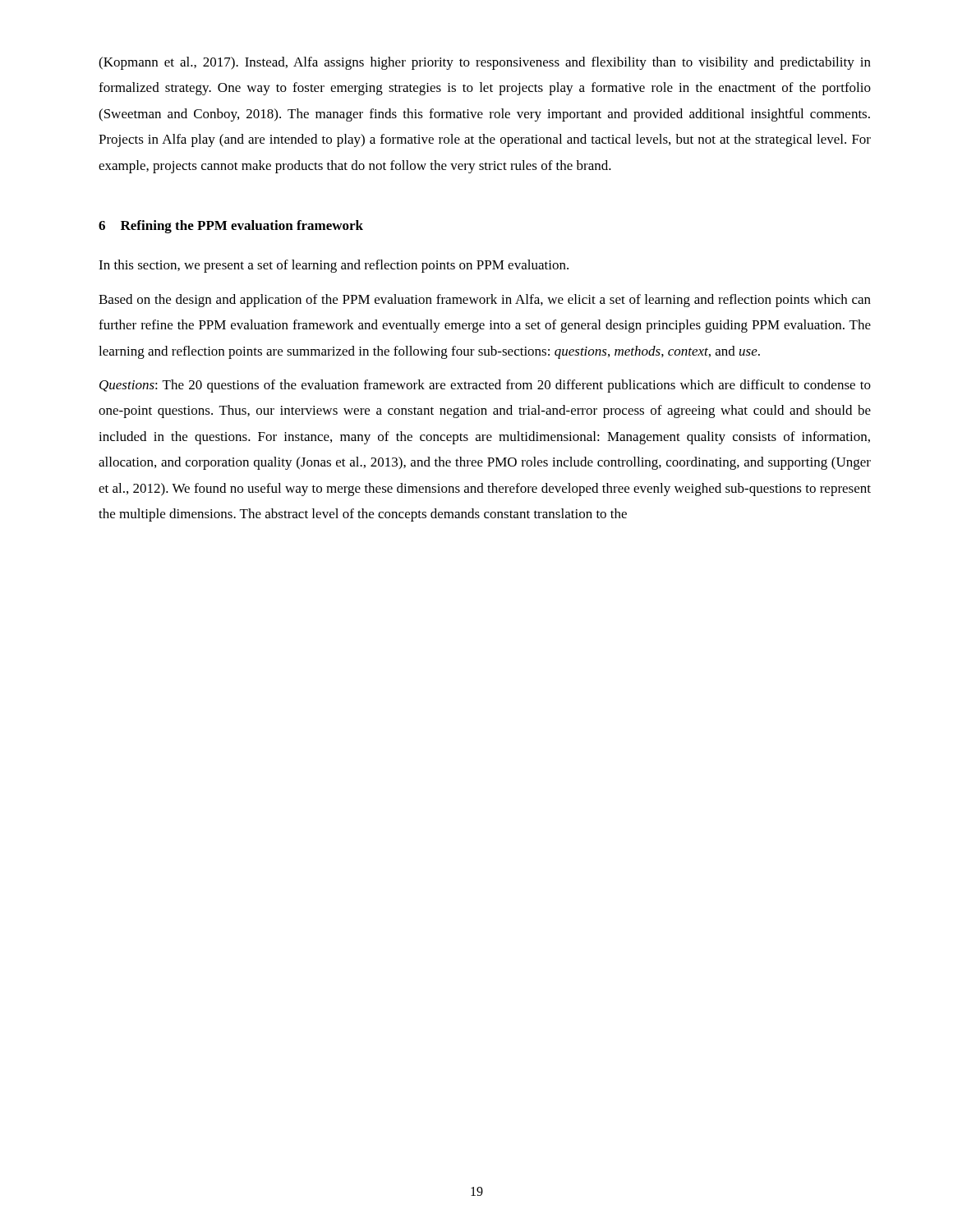Find the section header that reads "6Refining the PPM"
953x1232 pixels.
pos(231,226)
